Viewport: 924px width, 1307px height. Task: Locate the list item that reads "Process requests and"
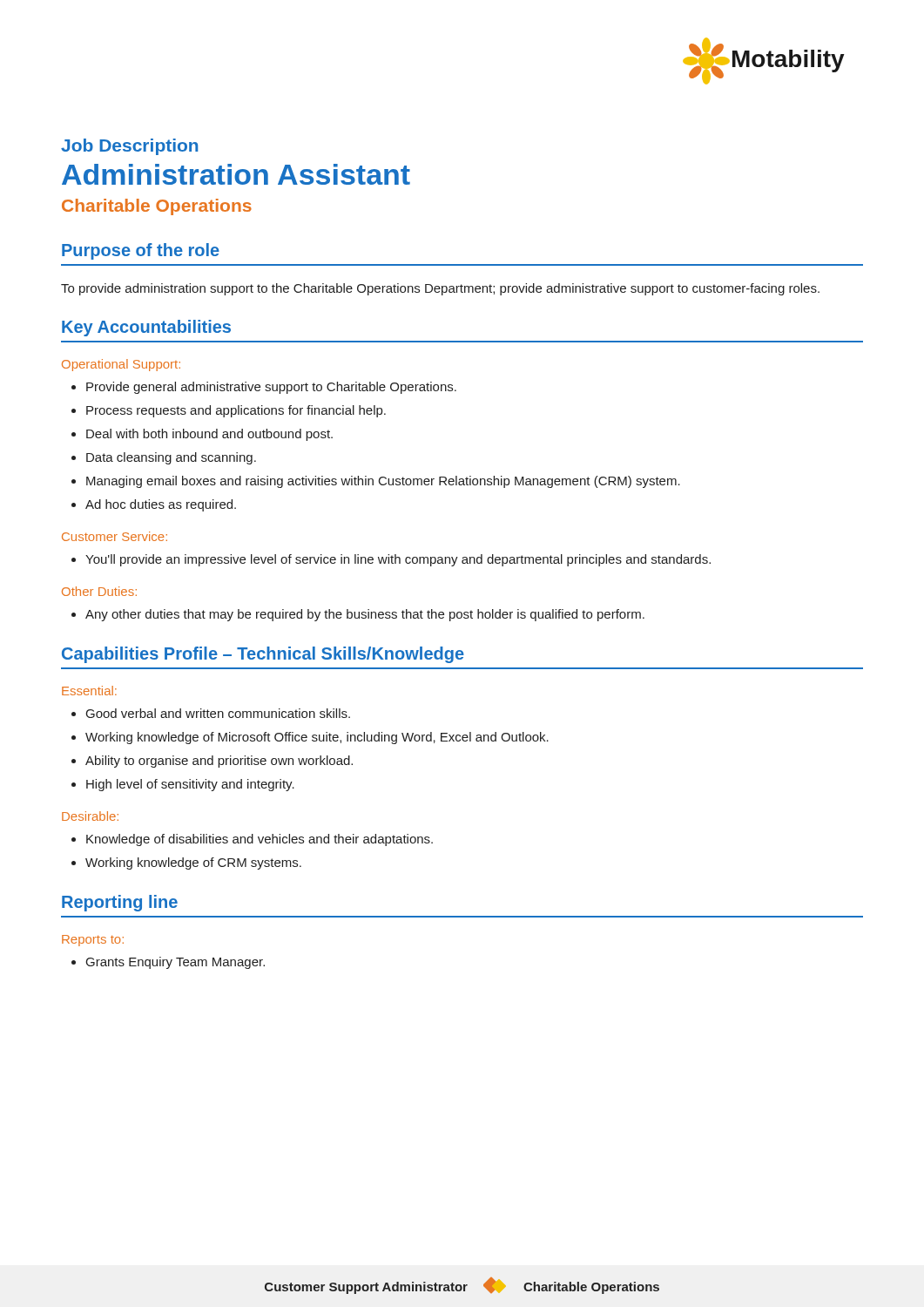(x=236, y=410)
